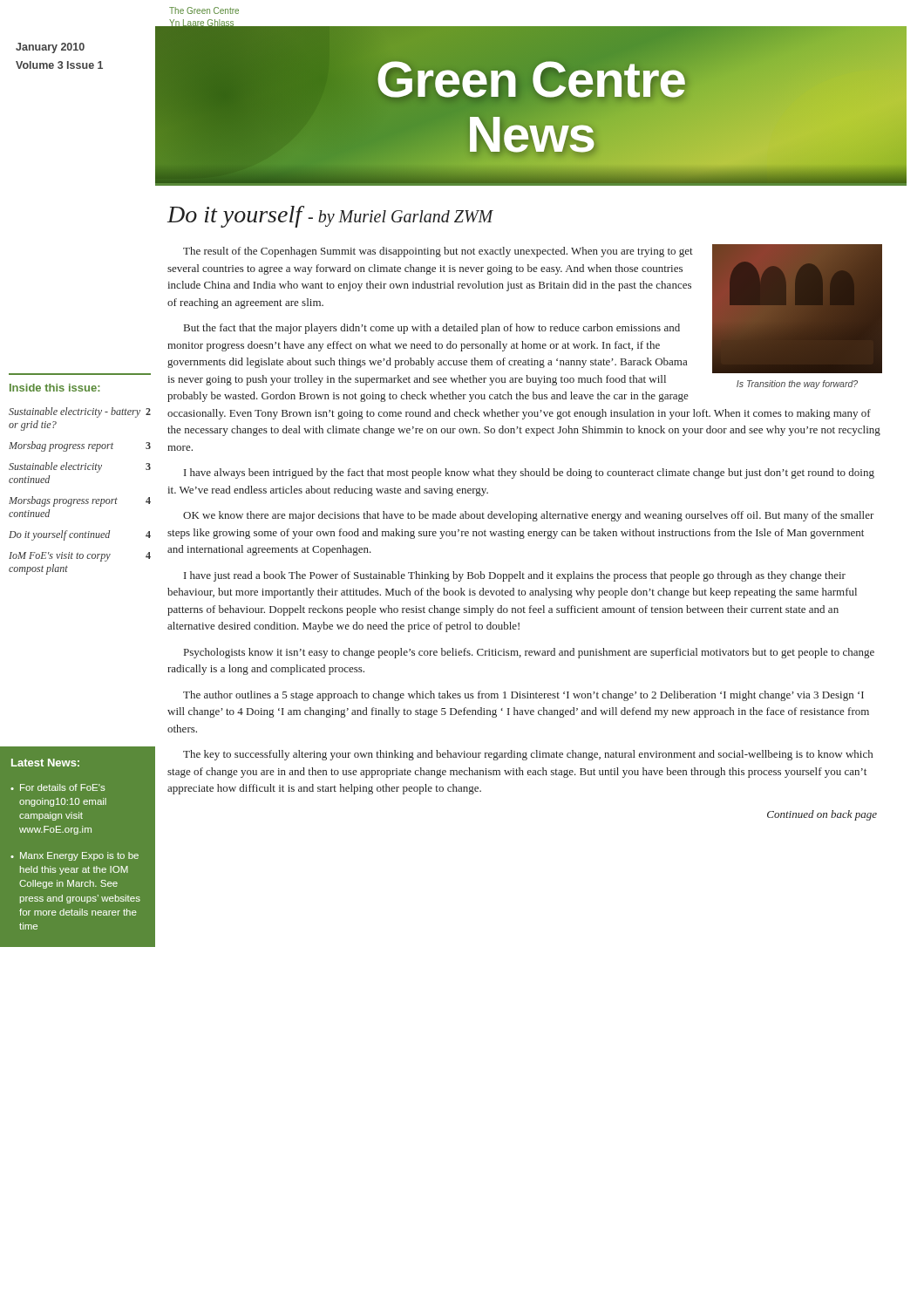This screenshot has width=924, height=1308.
Task: Point to "January 2010Volume 3 Issue 1"
Action: (x=60, y=56)
